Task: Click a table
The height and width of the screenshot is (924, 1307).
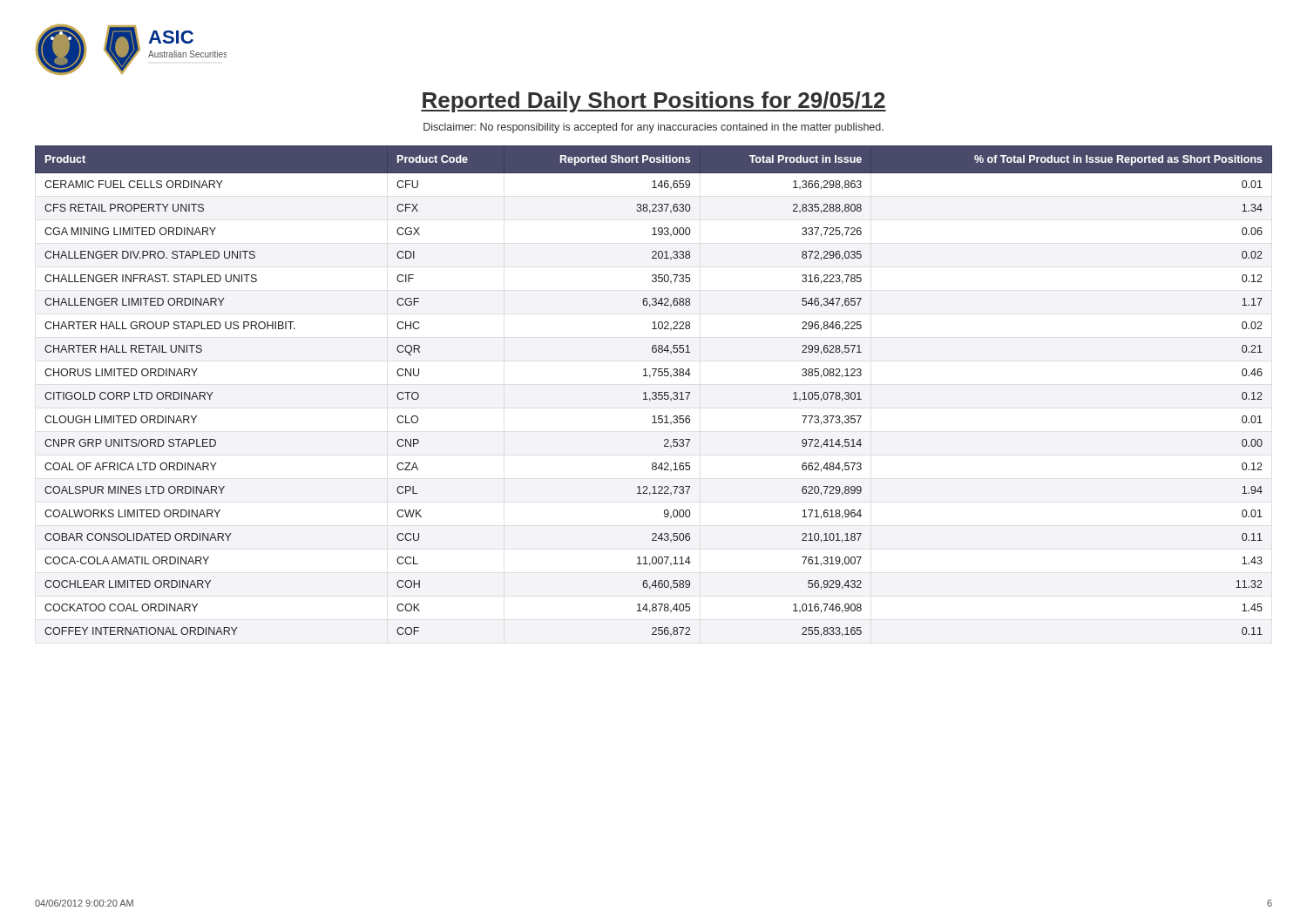Action: [x=654, y=399]
